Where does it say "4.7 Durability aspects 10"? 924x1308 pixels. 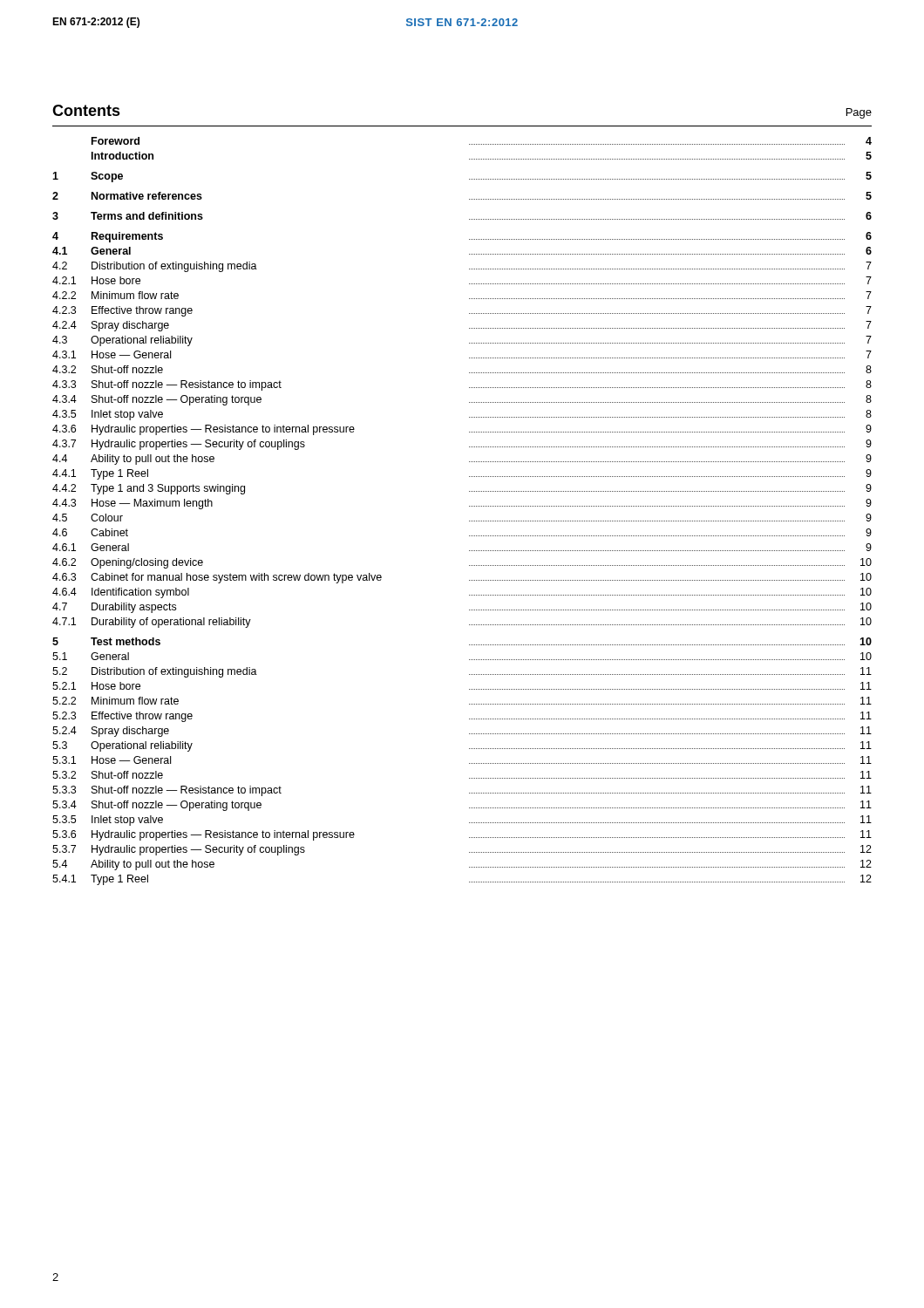[462, 606]
